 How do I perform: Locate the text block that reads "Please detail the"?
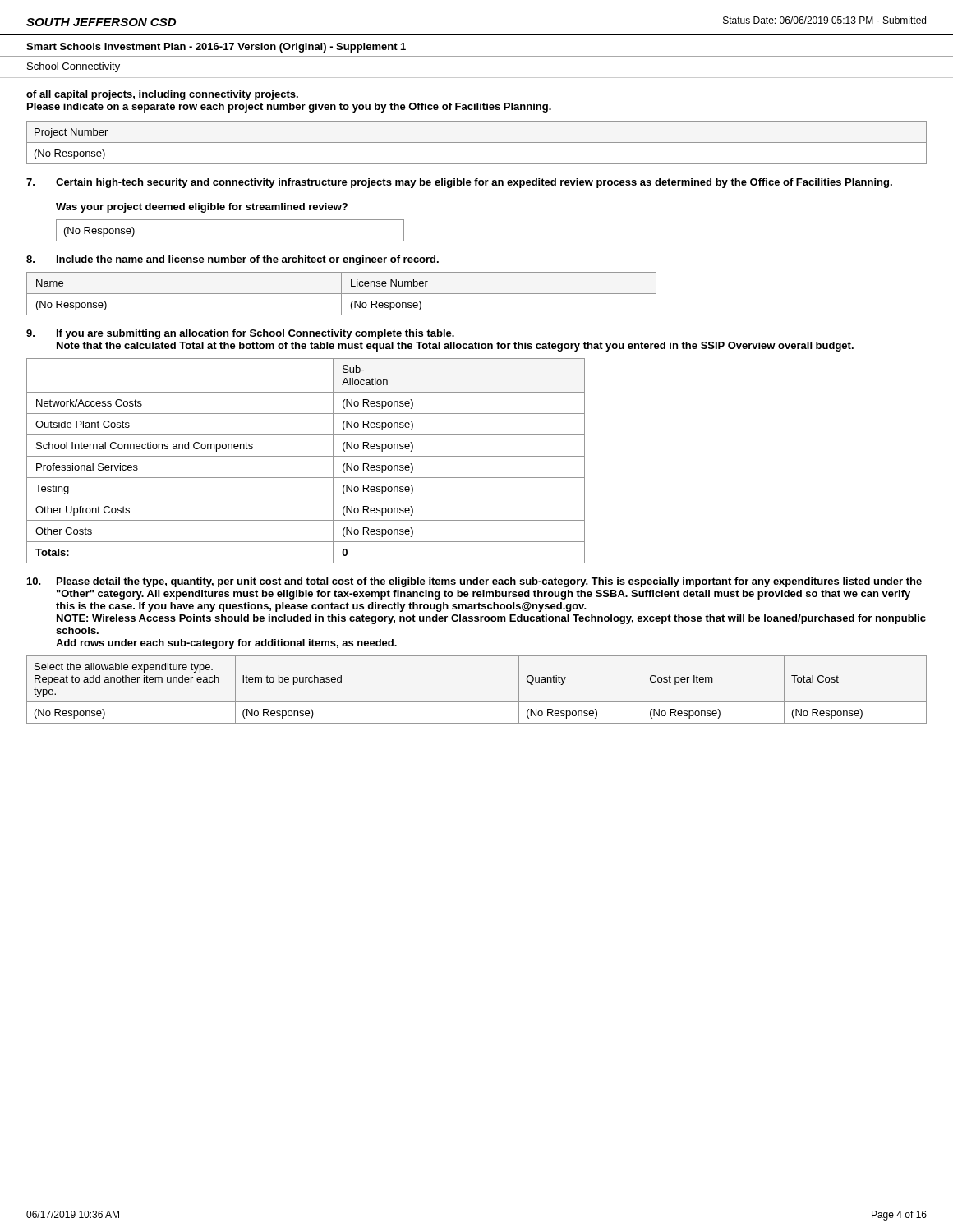pos(476,612)
